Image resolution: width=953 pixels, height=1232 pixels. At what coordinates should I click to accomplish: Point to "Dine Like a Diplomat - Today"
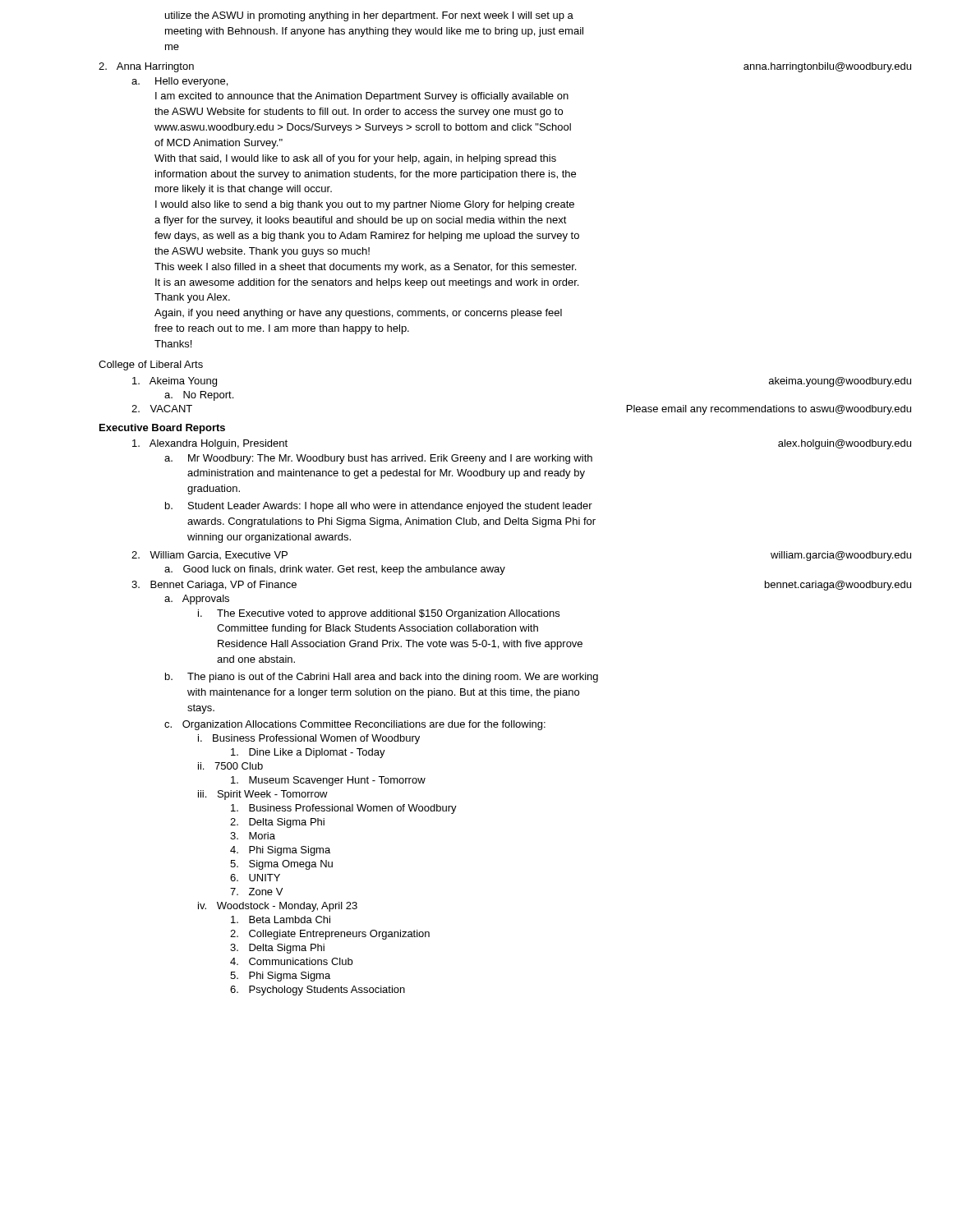click(307, 752)
